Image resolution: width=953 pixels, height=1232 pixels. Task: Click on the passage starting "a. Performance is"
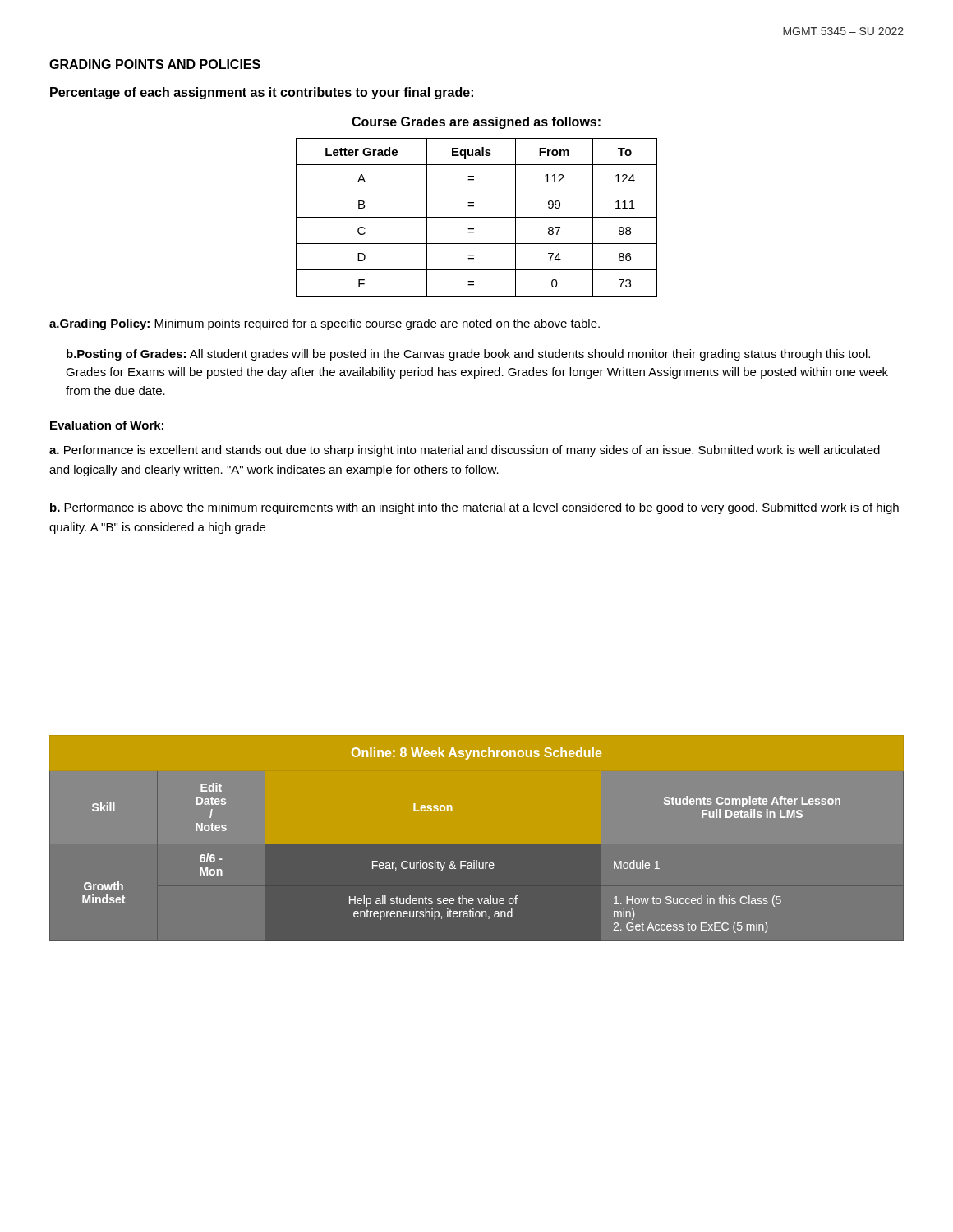(465, 460)
